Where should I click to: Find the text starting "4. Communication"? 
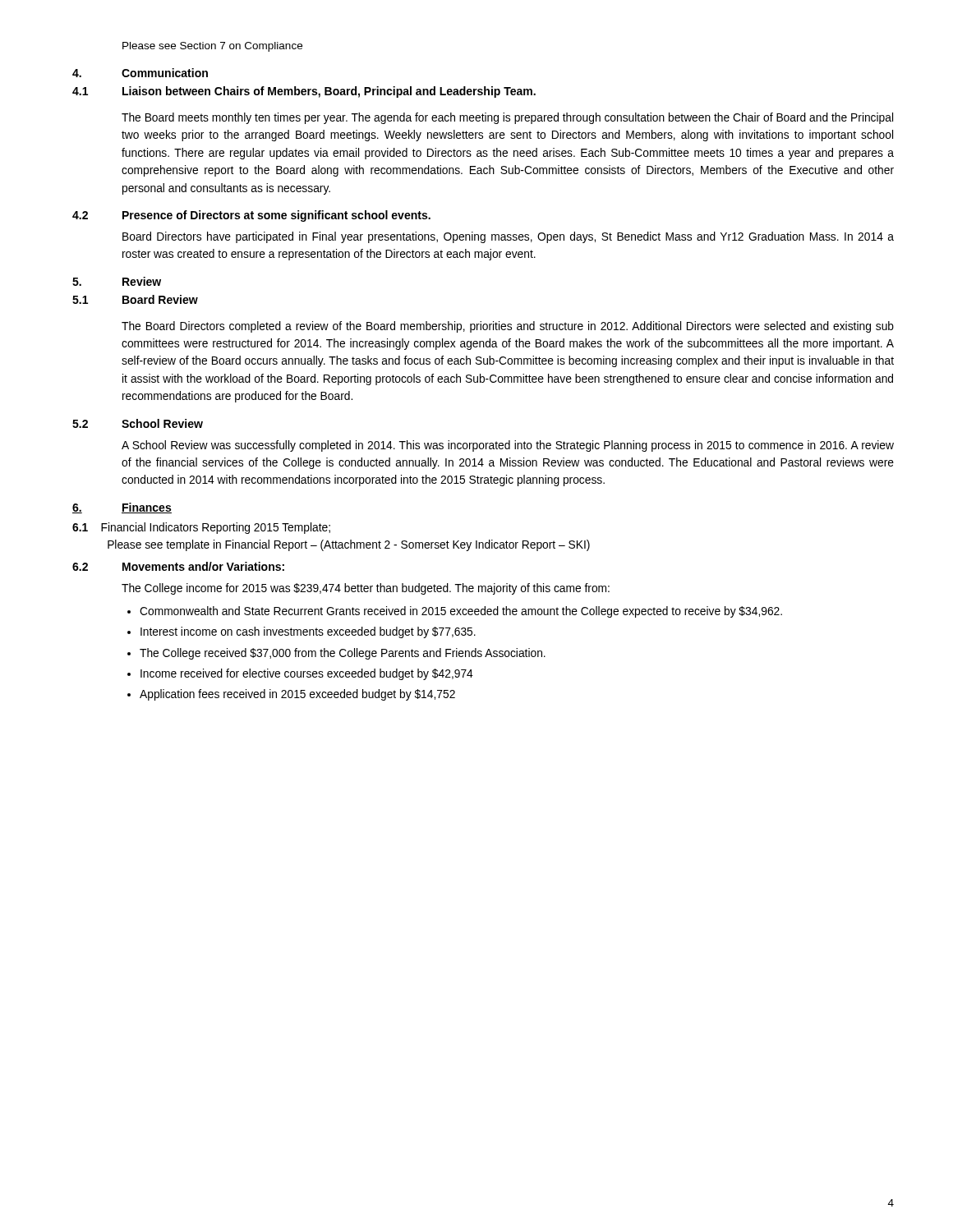click(140, 73)
